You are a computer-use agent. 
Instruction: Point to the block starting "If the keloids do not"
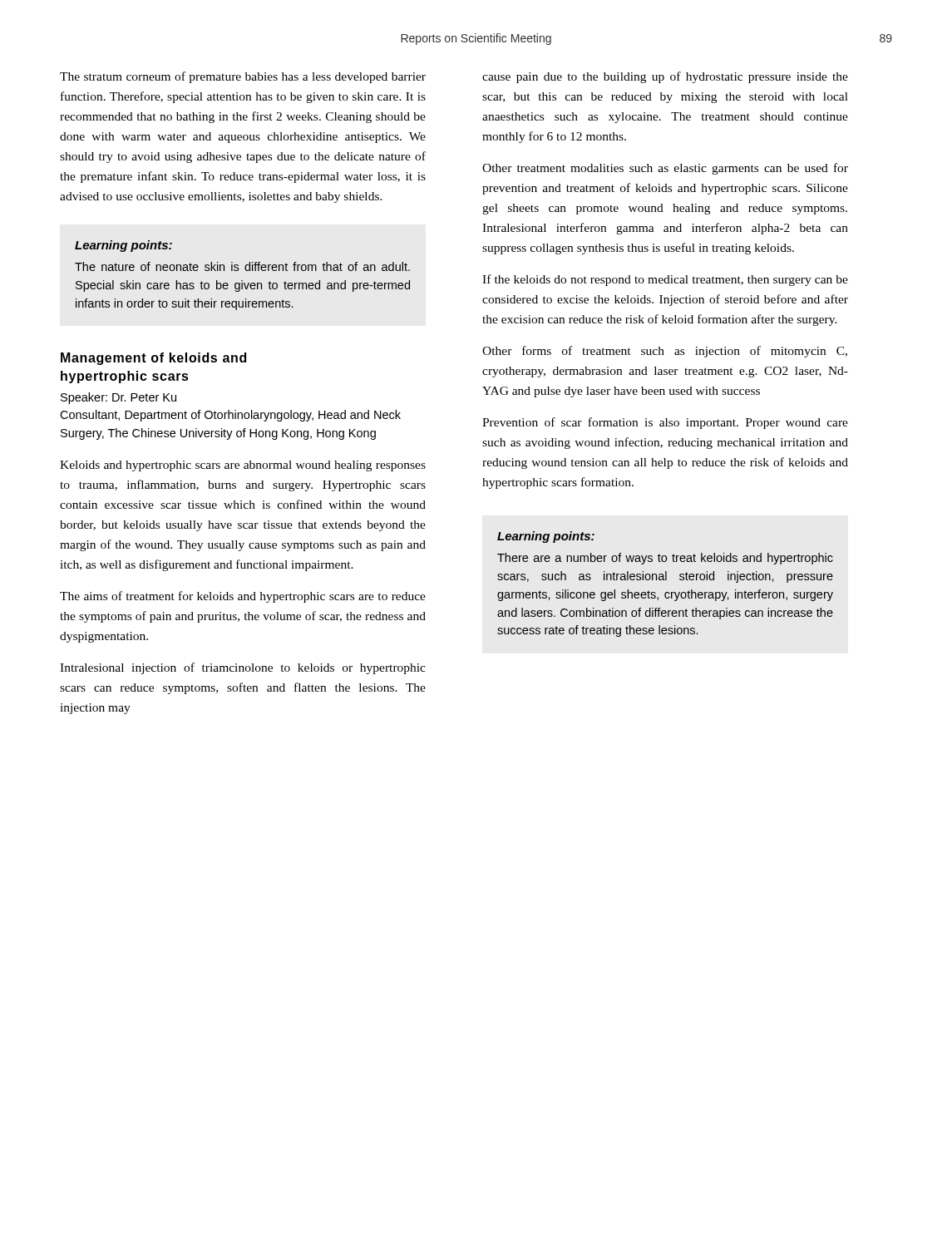pos(665,299)
